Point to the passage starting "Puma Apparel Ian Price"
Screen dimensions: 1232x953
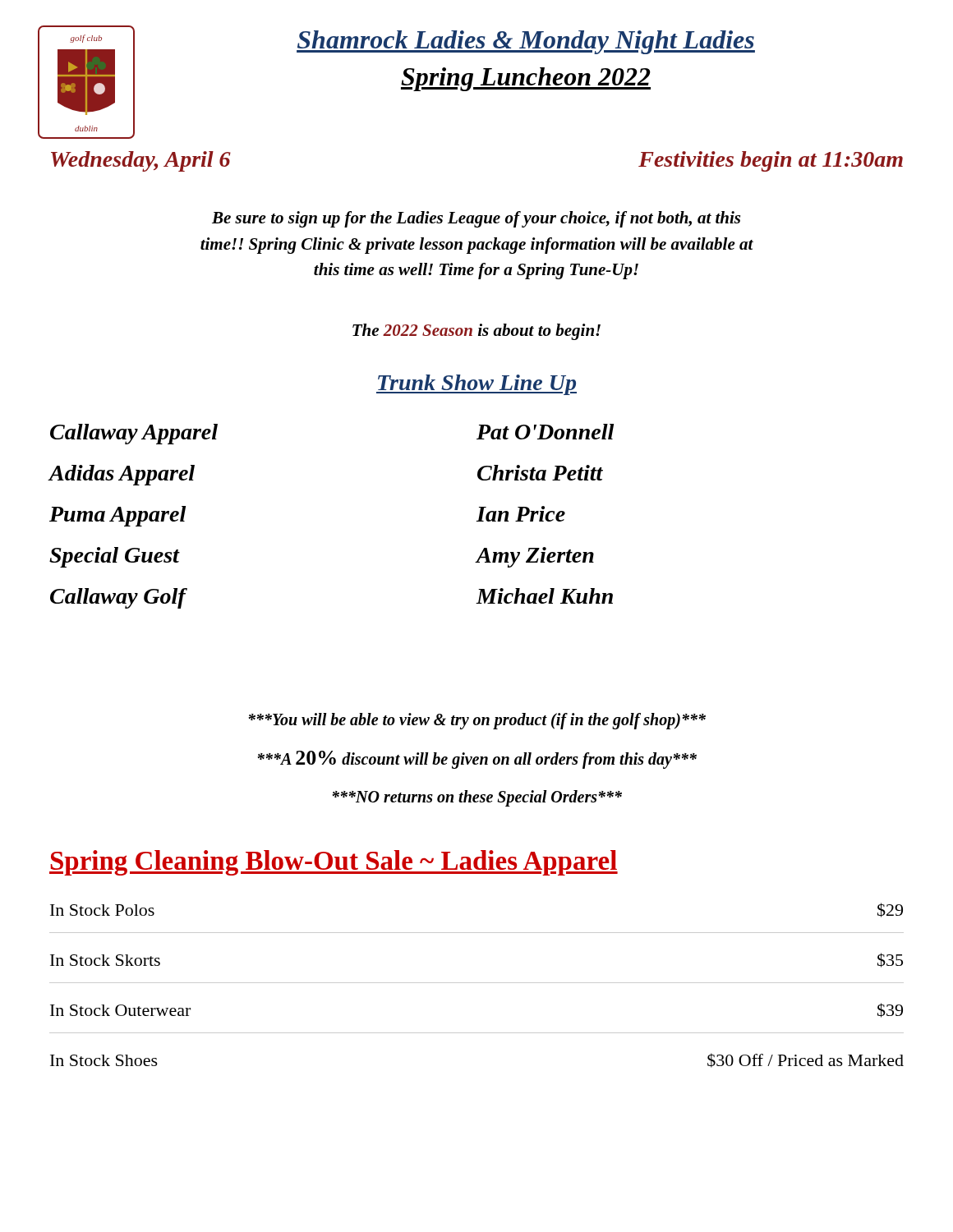point(476,514)
